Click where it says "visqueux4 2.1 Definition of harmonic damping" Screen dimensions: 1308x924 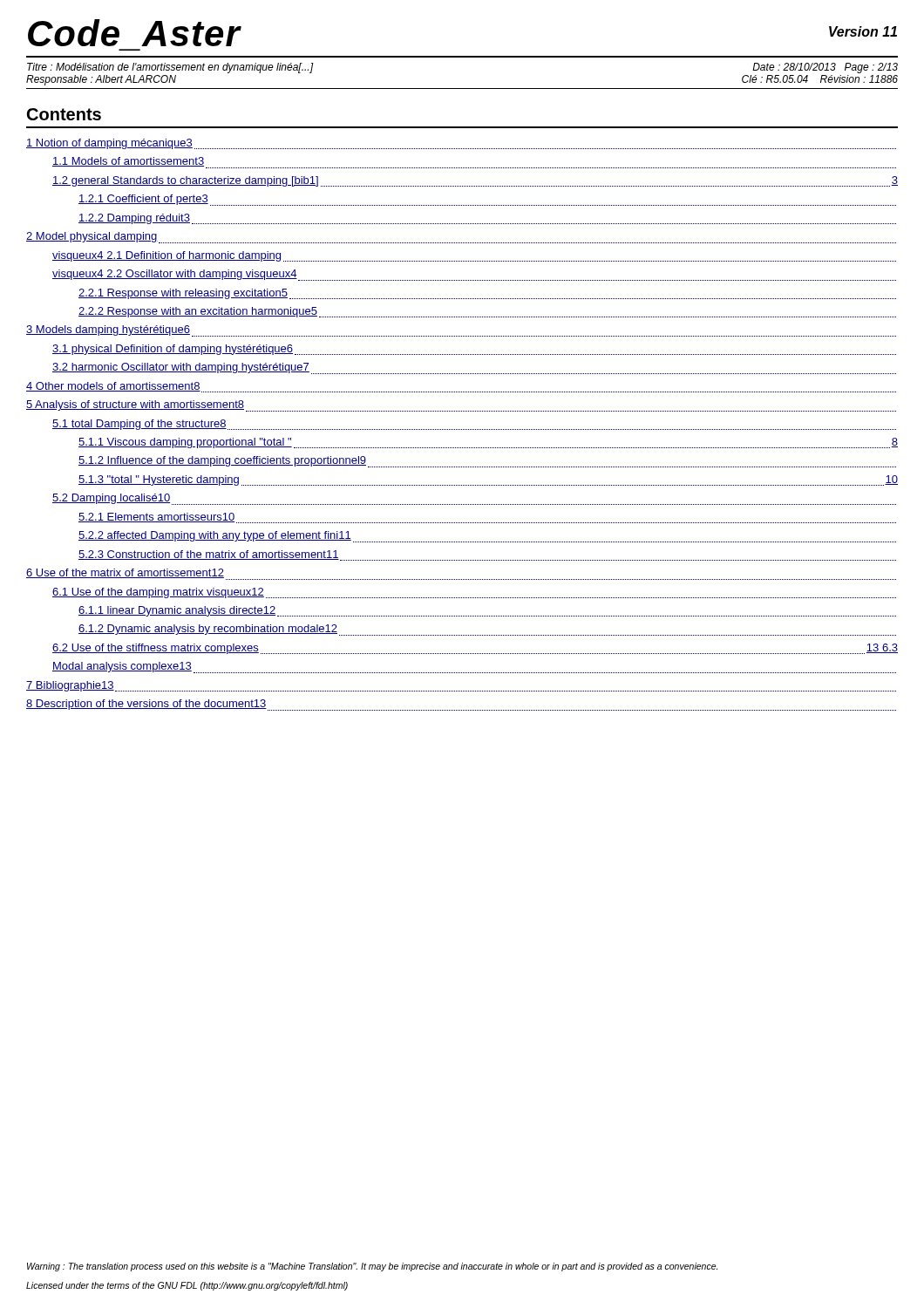tap(474, 255)
